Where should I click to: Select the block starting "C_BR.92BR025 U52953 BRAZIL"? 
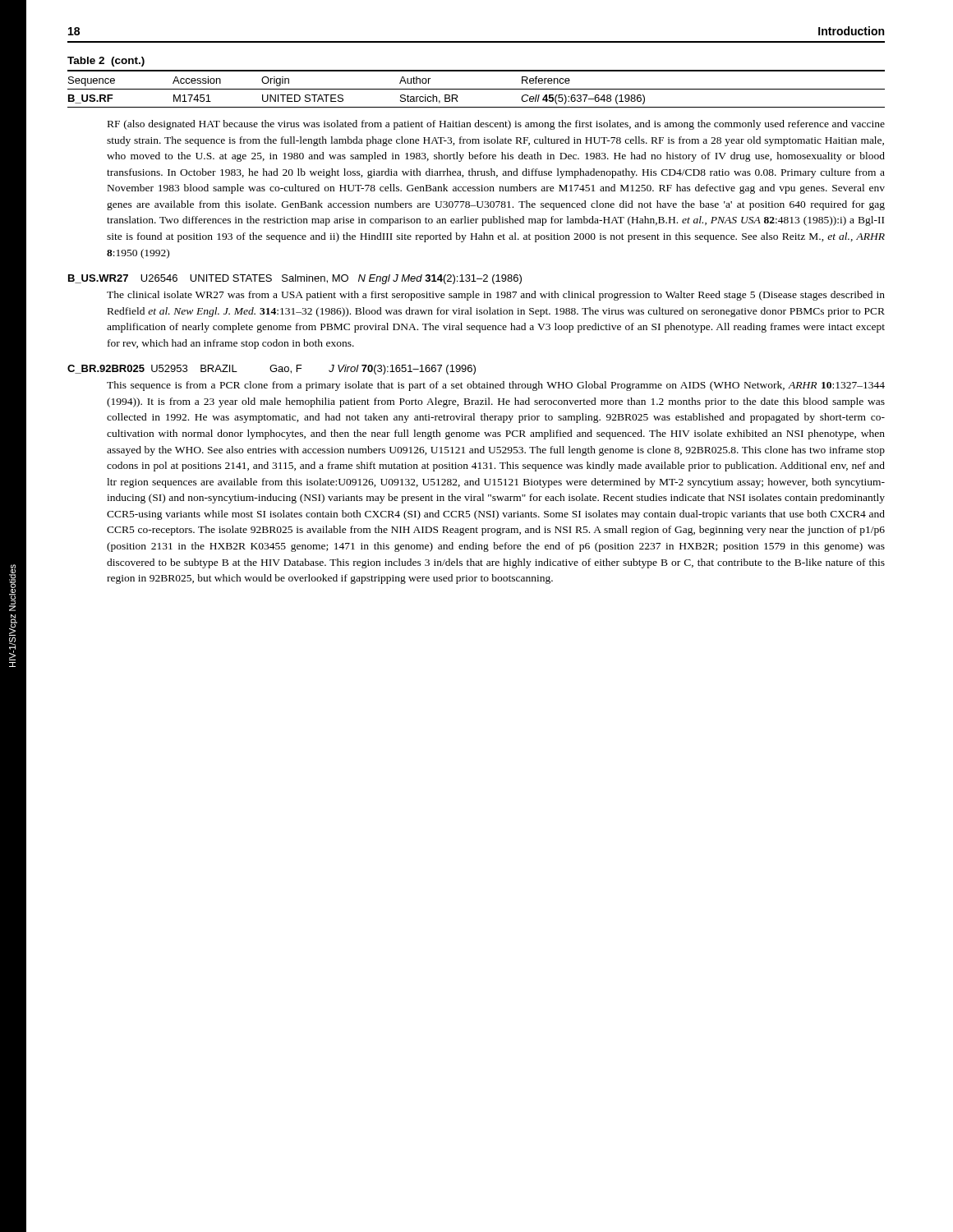pyautogui.click(x=476, y=474)
